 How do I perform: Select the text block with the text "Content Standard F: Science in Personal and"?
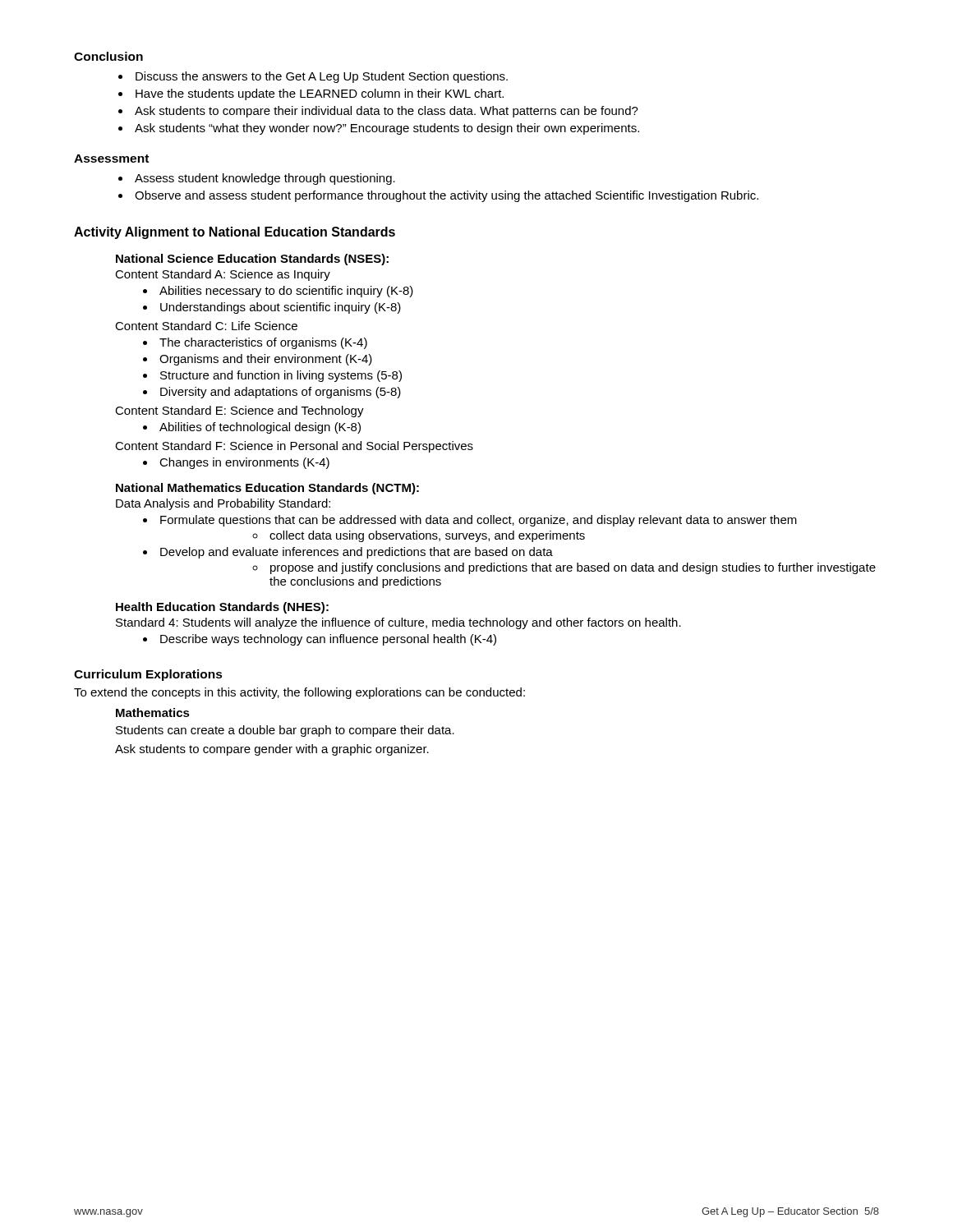click(x=294, y=446)
